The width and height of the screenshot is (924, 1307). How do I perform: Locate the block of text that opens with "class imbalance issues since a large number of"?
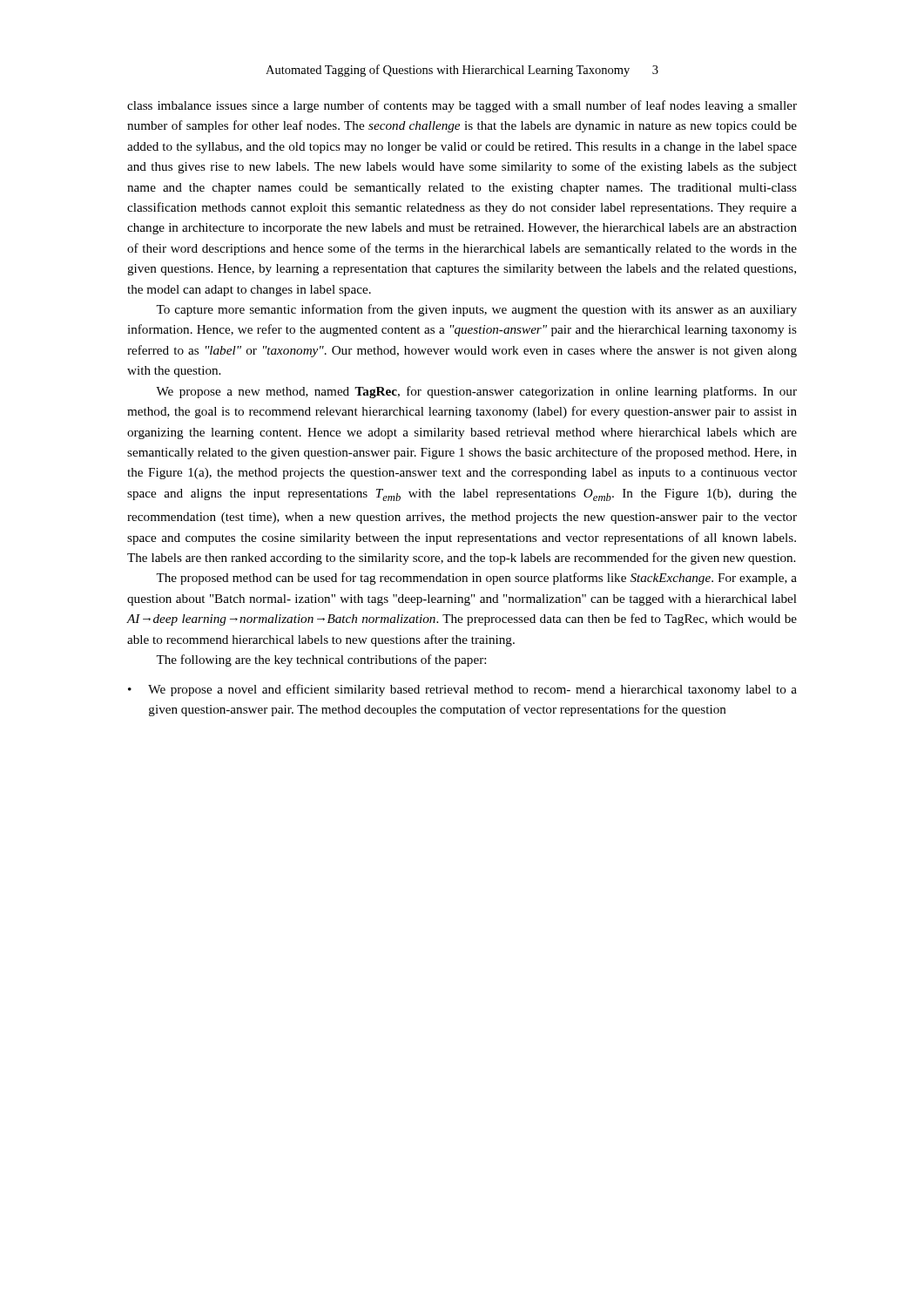click(x=462, y=197)
